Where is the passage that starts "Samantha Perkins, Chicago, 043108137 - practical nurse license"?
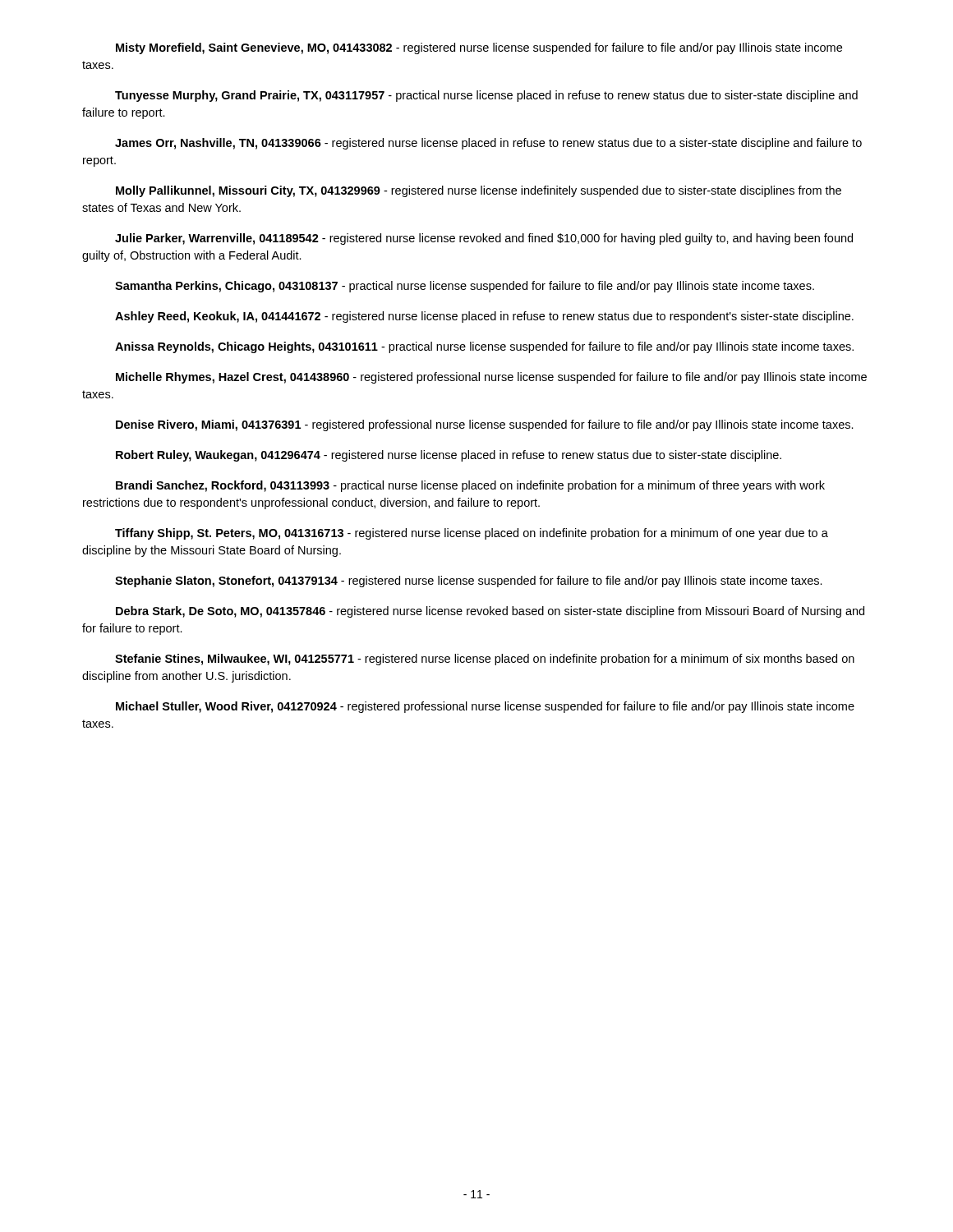Viewport: 953px width, 1232px height. [476, 286]
